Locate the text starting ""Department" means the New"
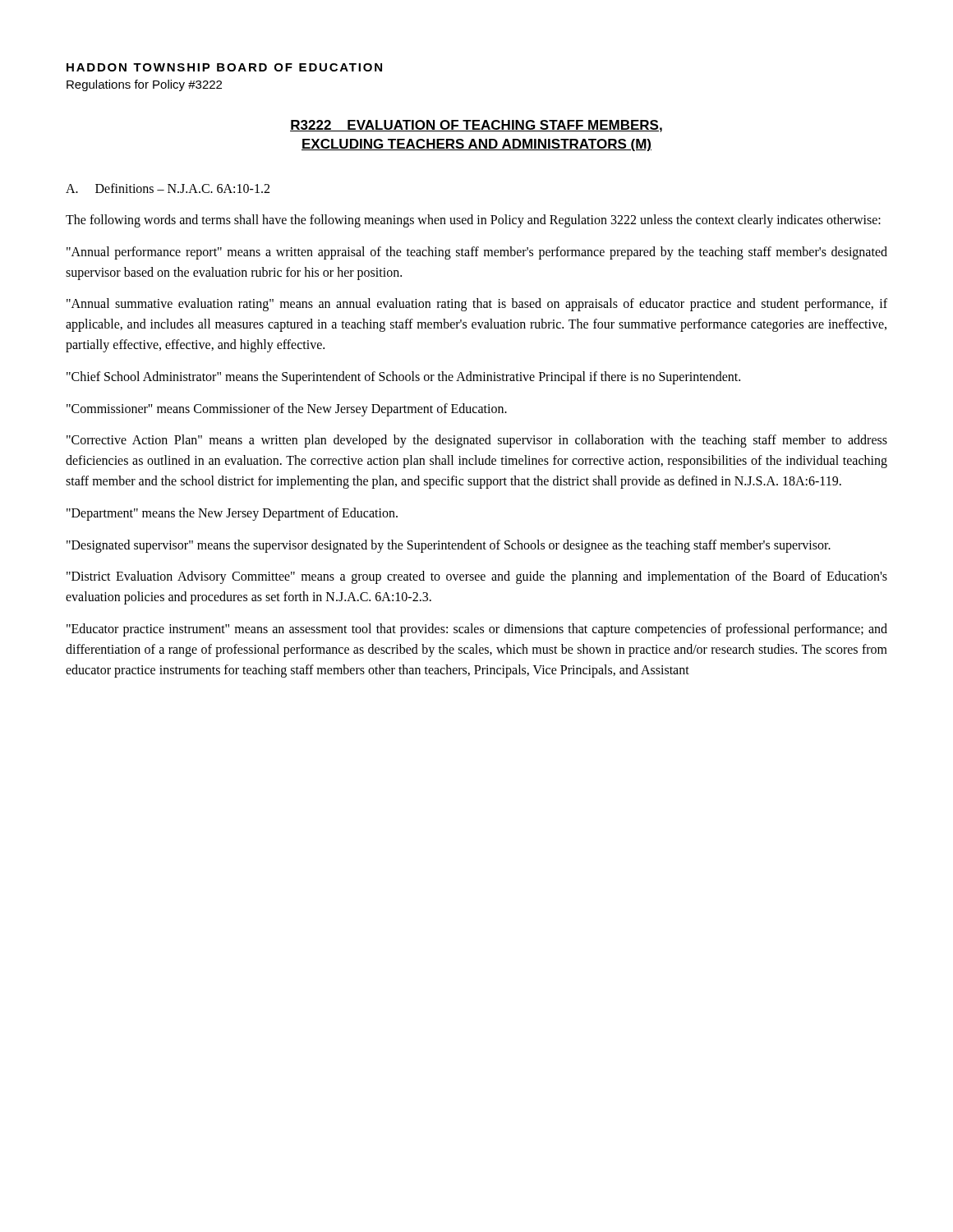 click(232, 513)
